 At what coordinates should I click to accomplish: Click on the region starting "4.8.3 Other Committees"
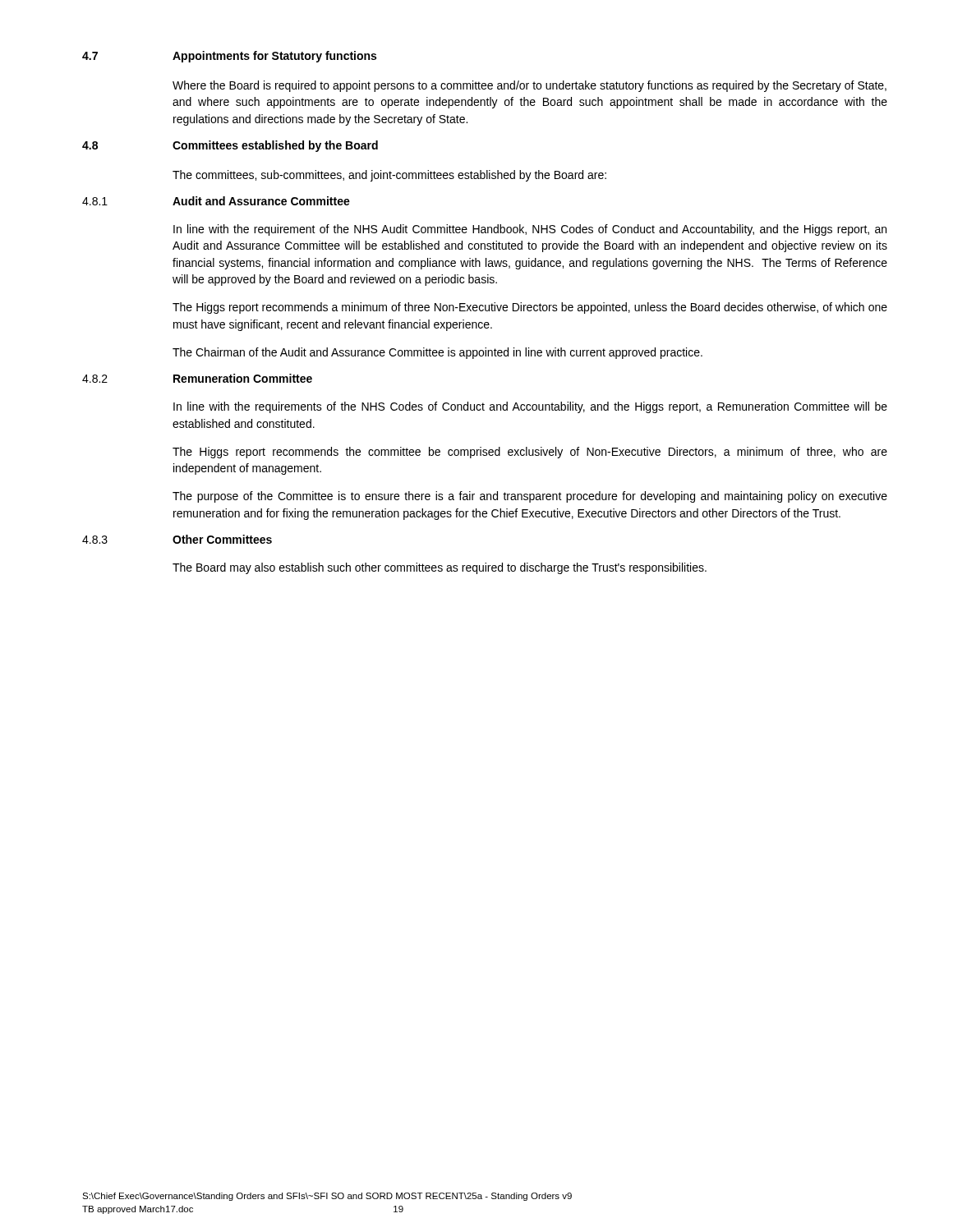click(177, 540)
